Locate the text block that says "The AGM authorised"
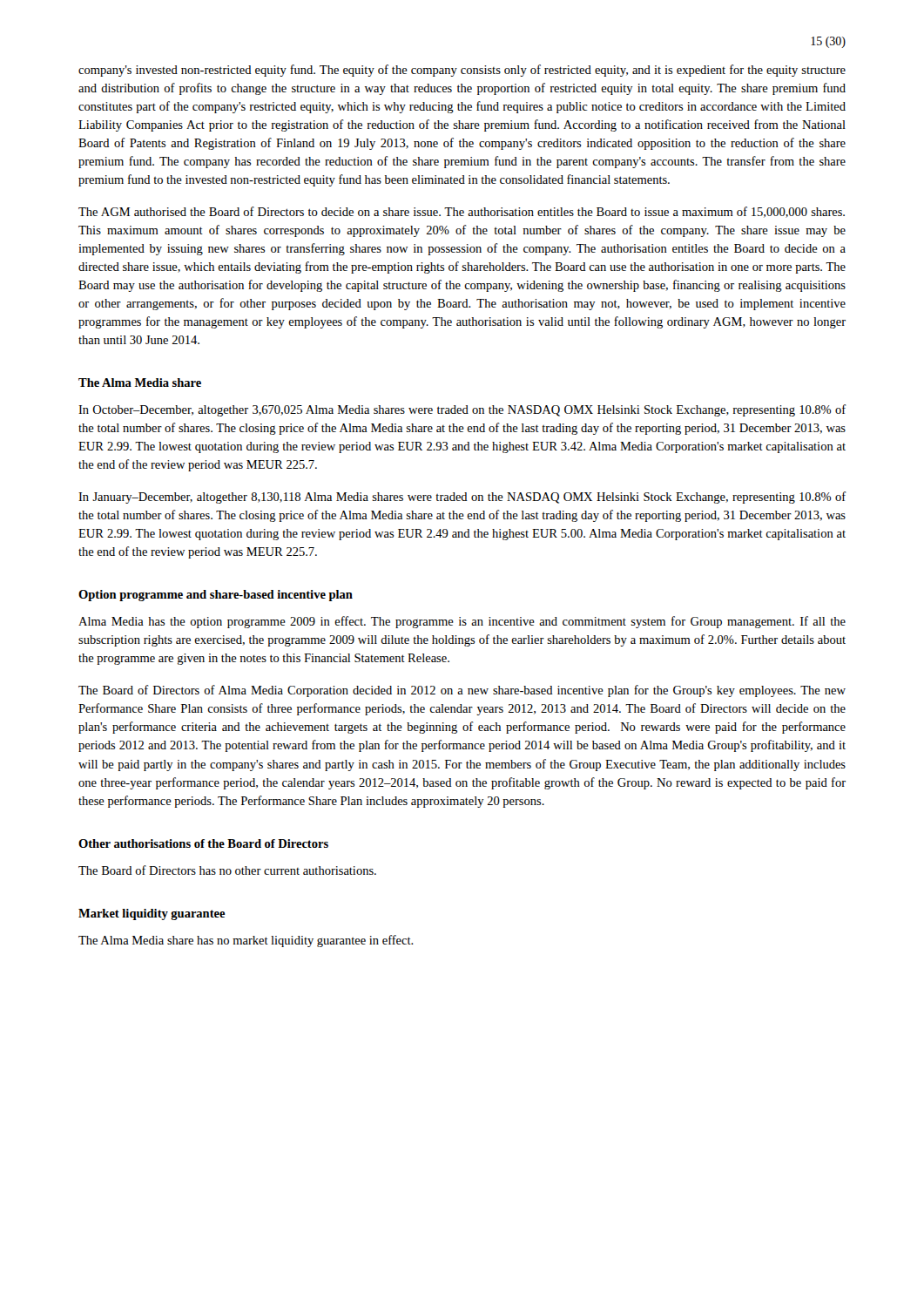 pyautogui.click(x=462, y=276)
